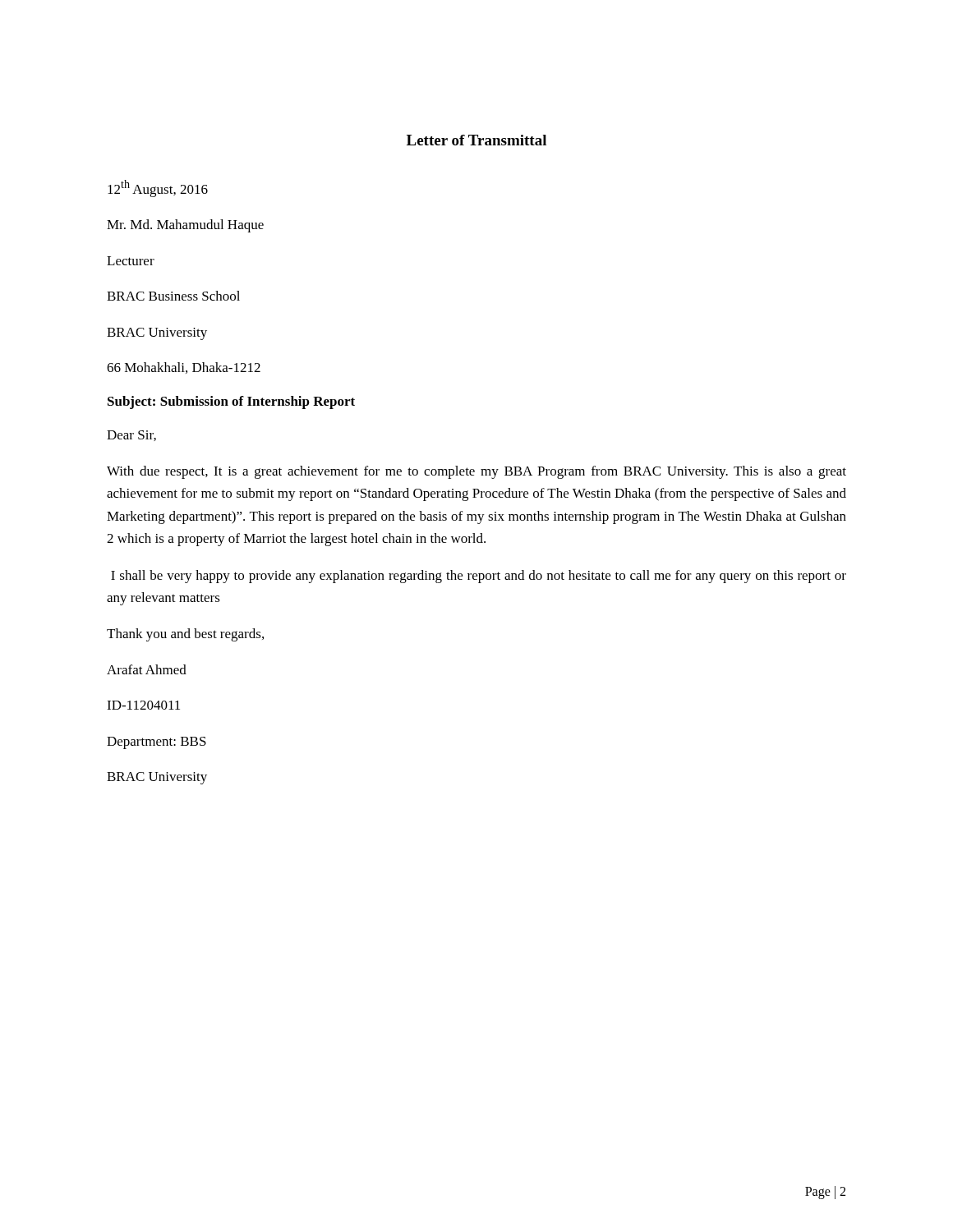Image resolution: width=953 pixels, height=1232 pixels.
Task: Point to the block starting "Dear Sir,"
Action: (132, 435)
